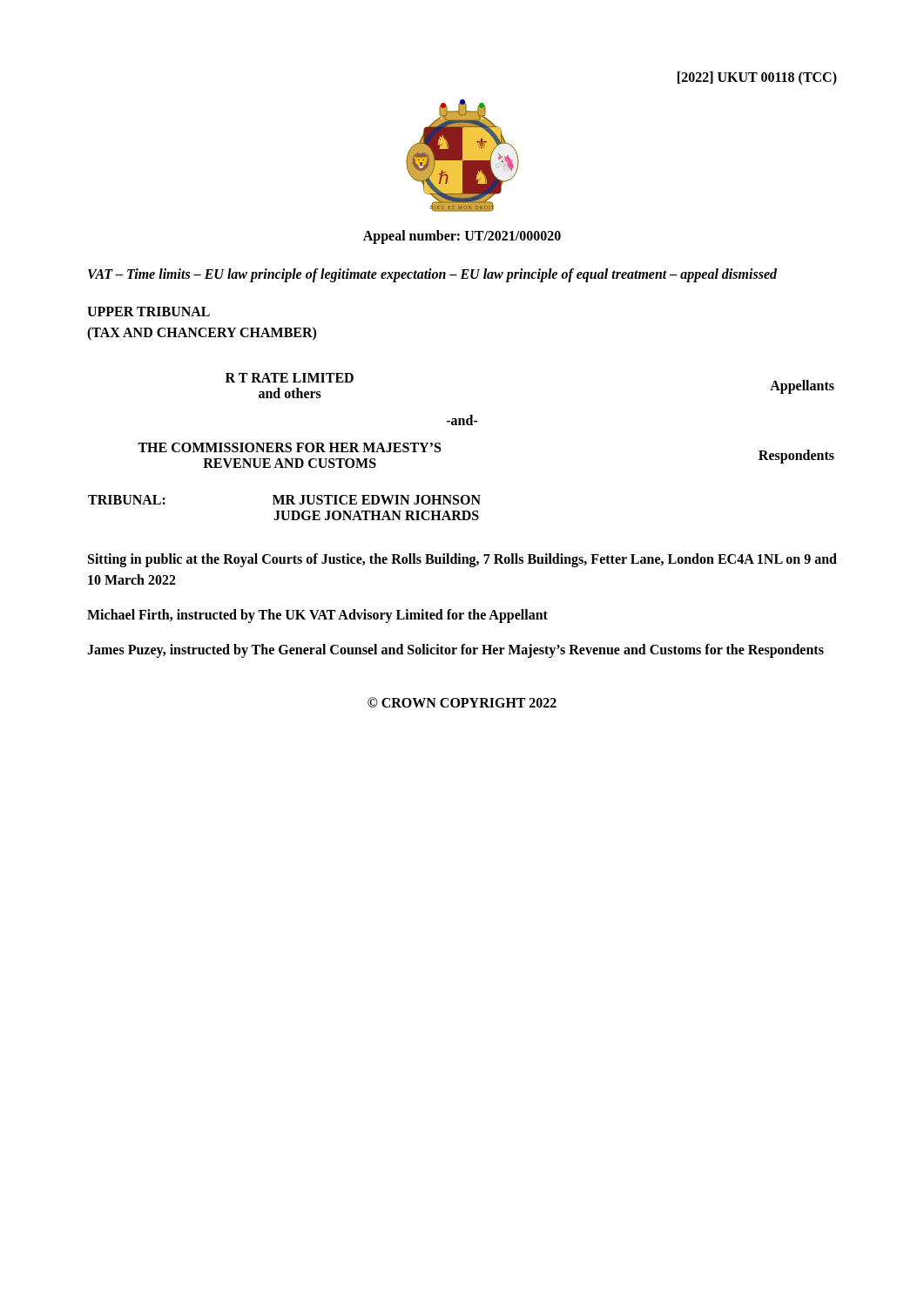Point to the block beginning "© CROWN COPYRIGHT"

point(462,703)
